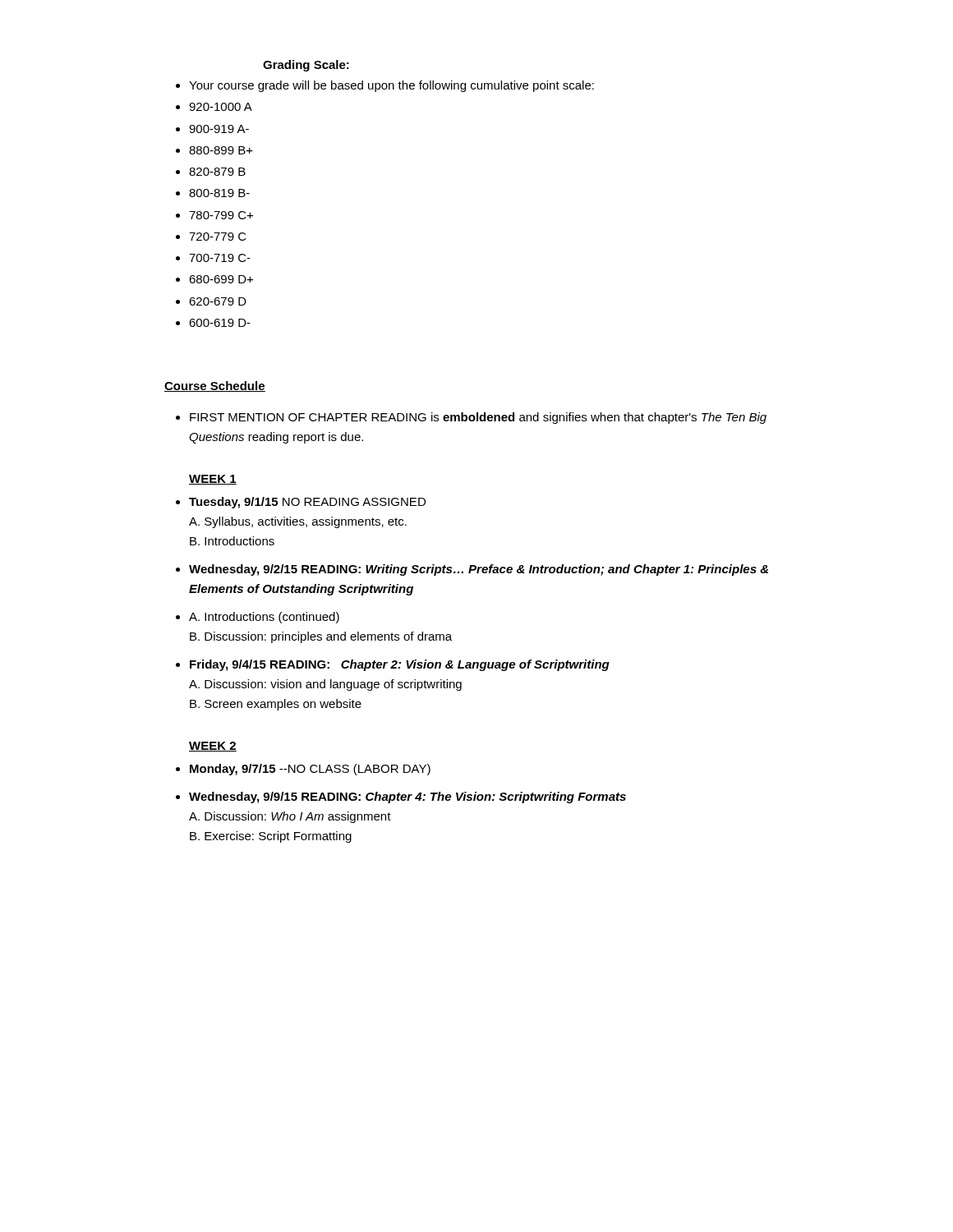Locate the block of text that opens with "FIRST MENTION OF CHAPTER READING is"

point(478,427)
